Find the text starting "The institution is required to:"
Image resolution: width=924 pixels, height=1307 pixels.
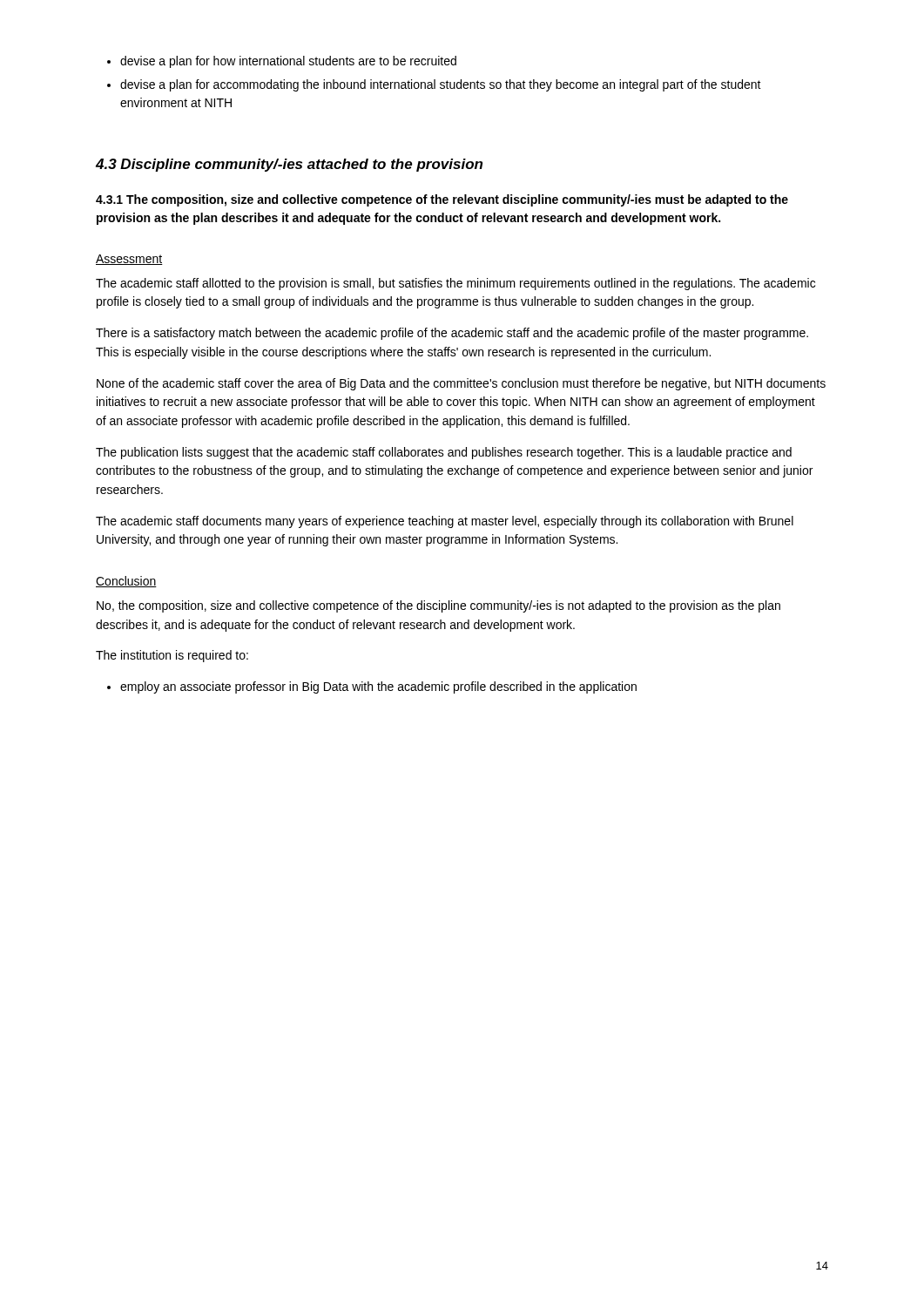[x=172, y=656]
